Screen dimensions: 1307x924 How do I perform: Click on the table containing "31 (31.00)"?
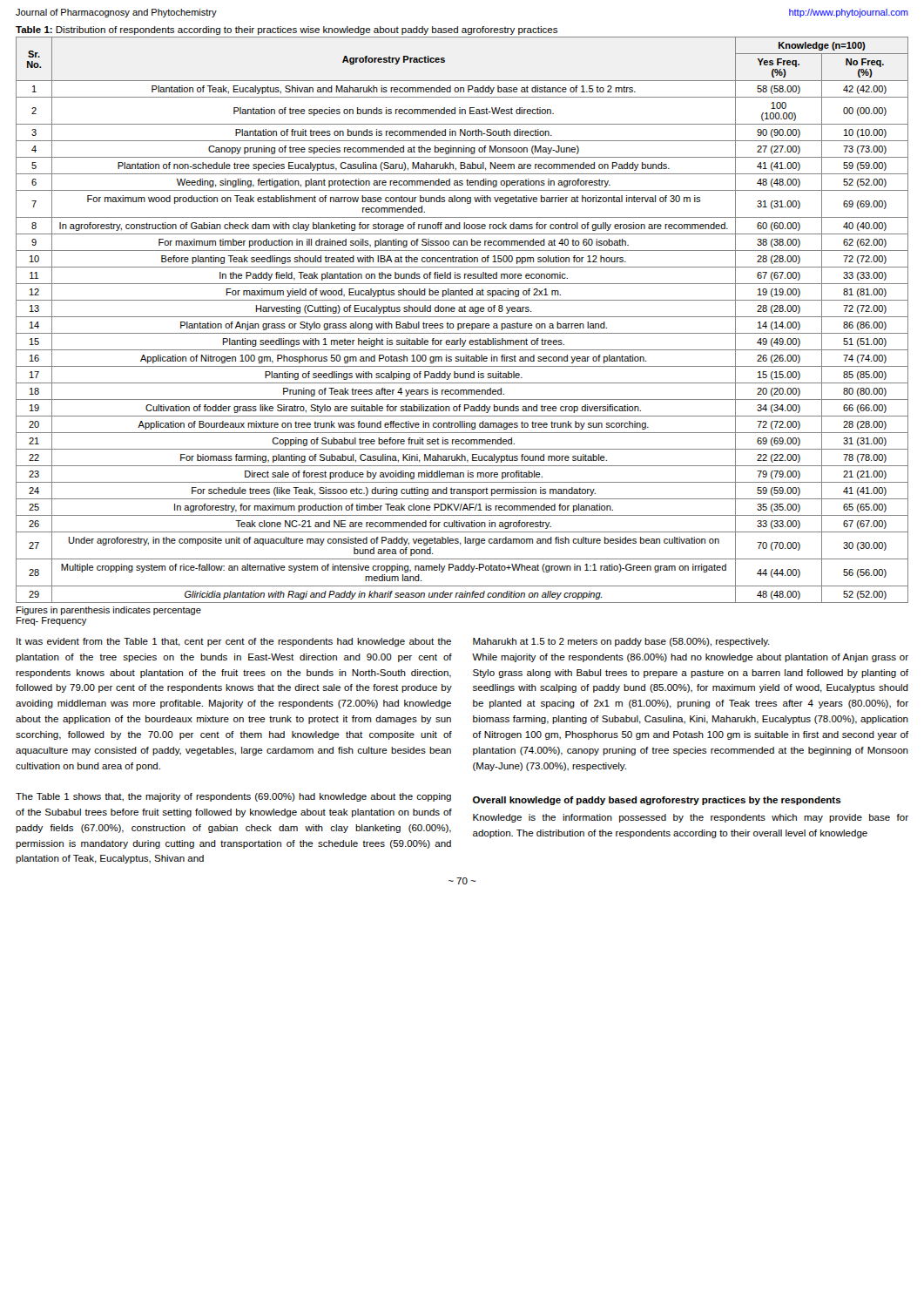(x=462, y=320)
